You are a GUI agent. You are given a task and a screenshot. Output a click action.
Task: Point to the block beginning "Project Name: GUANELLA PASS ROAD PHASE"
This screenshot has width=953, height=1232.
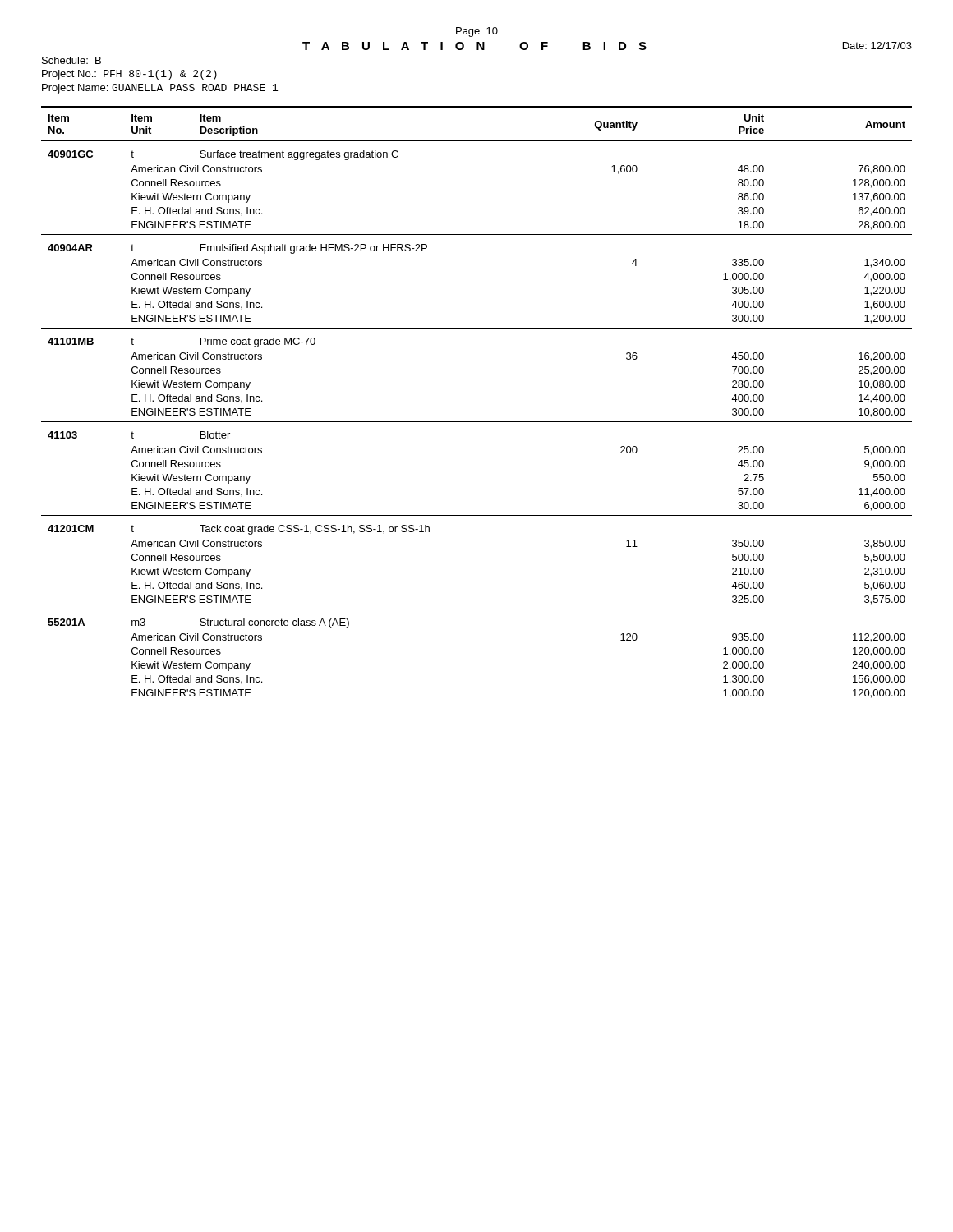[160, 88]
